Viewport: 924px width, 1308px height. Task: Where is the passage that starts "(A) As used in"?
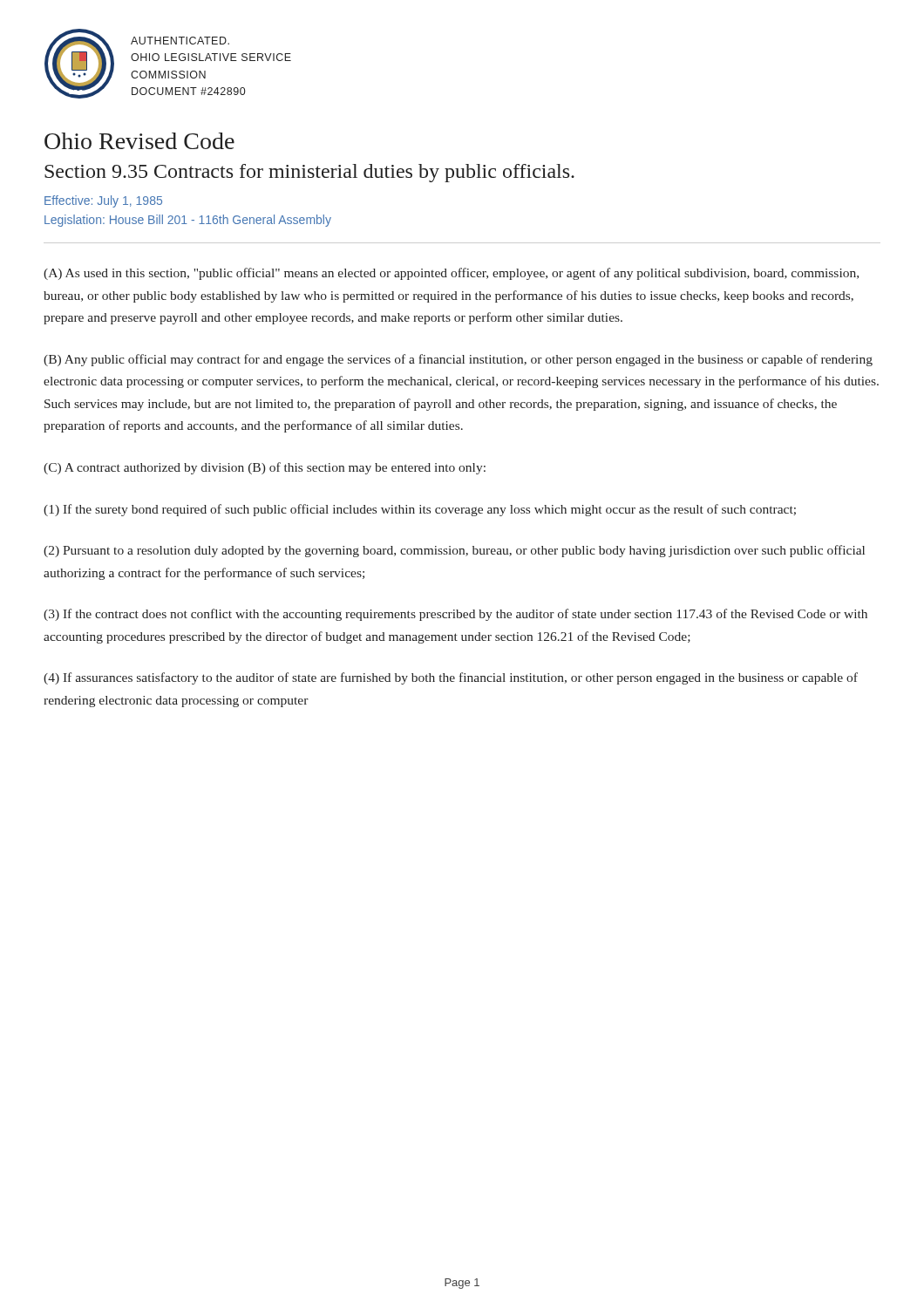pos(452,295)
